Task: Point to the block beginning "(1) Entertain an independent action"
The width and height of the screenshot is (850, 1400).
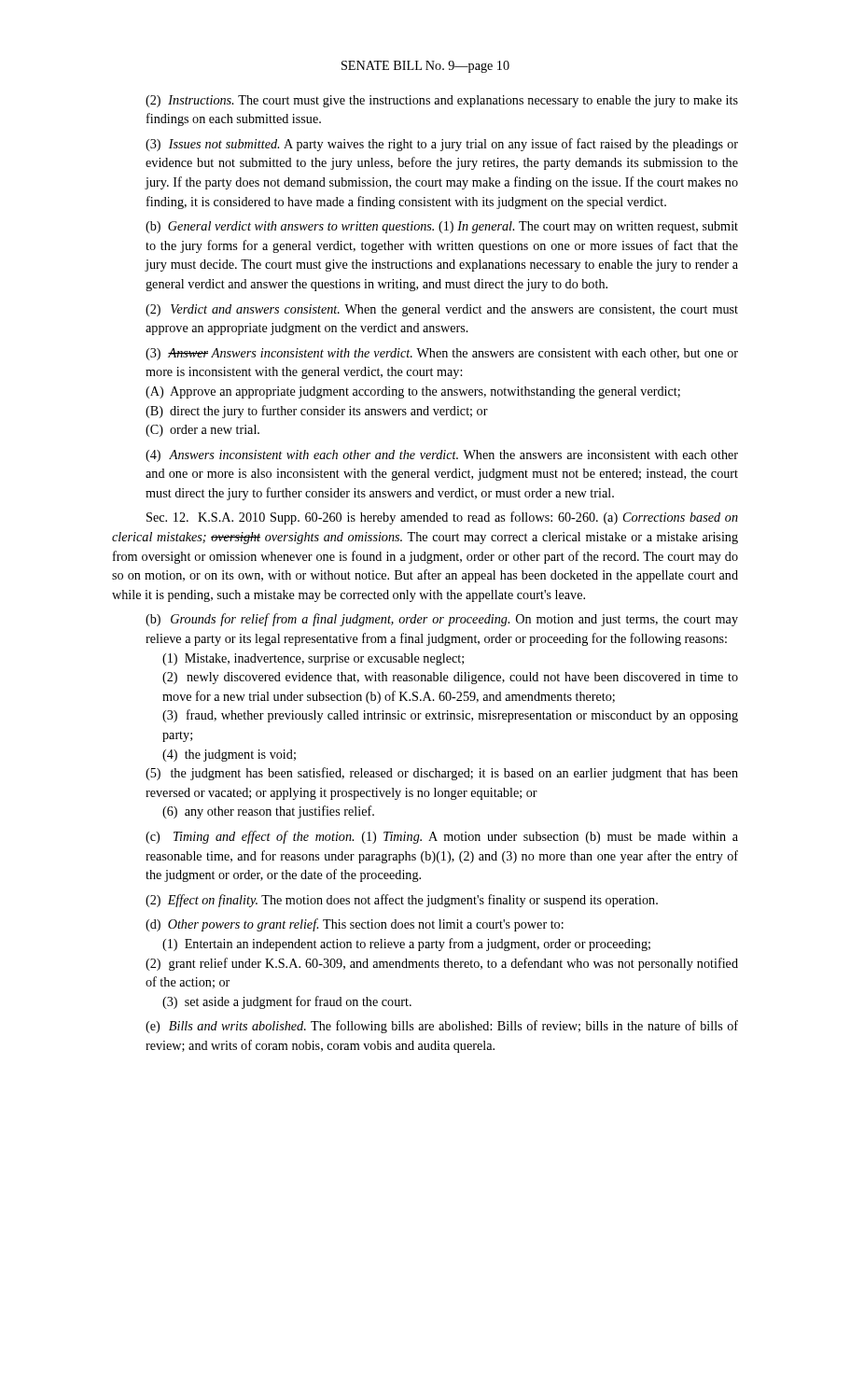Action: coord(407,944)
